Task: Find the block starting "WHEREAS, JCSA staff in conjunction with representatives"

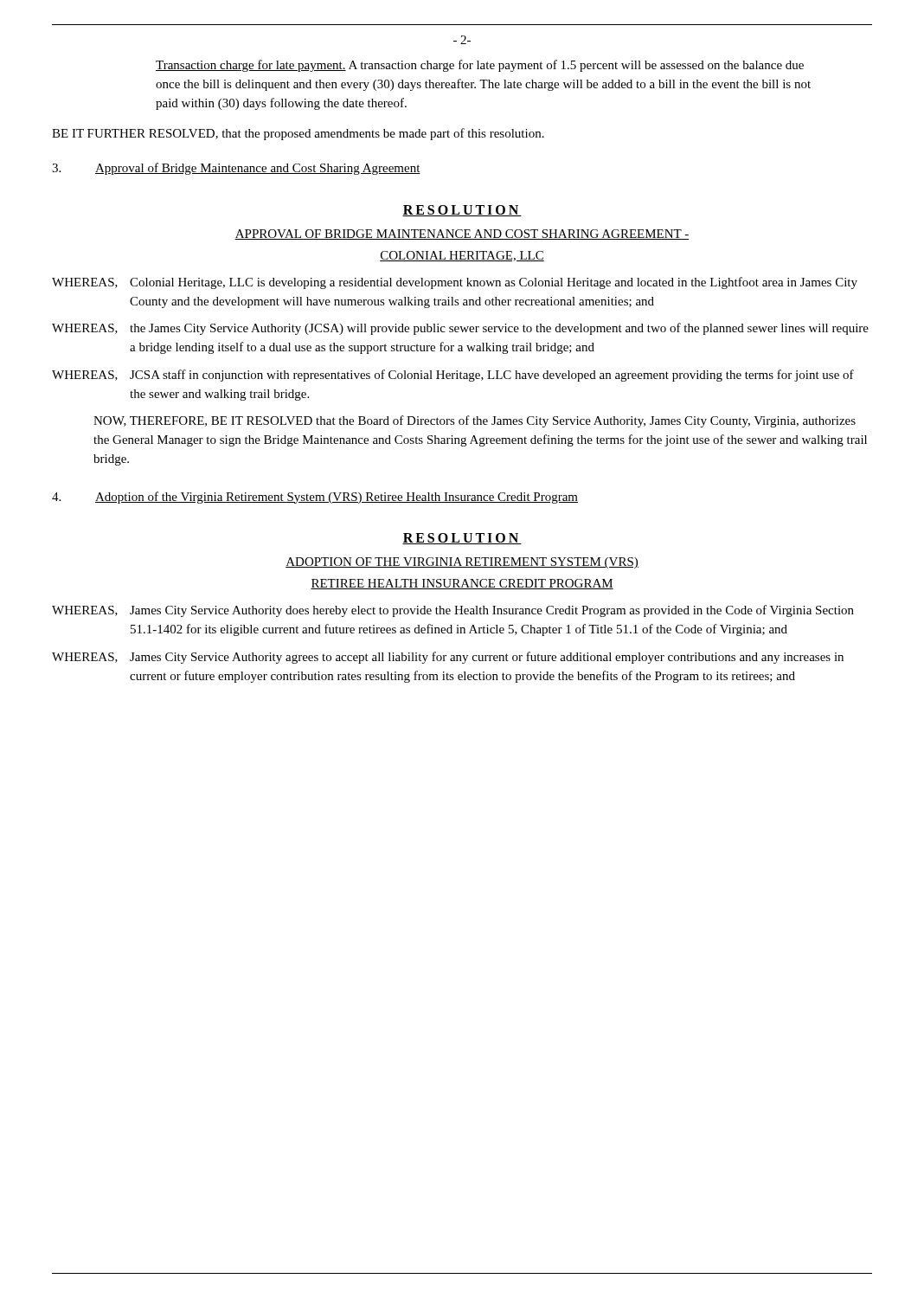Action: click(462, 385)
